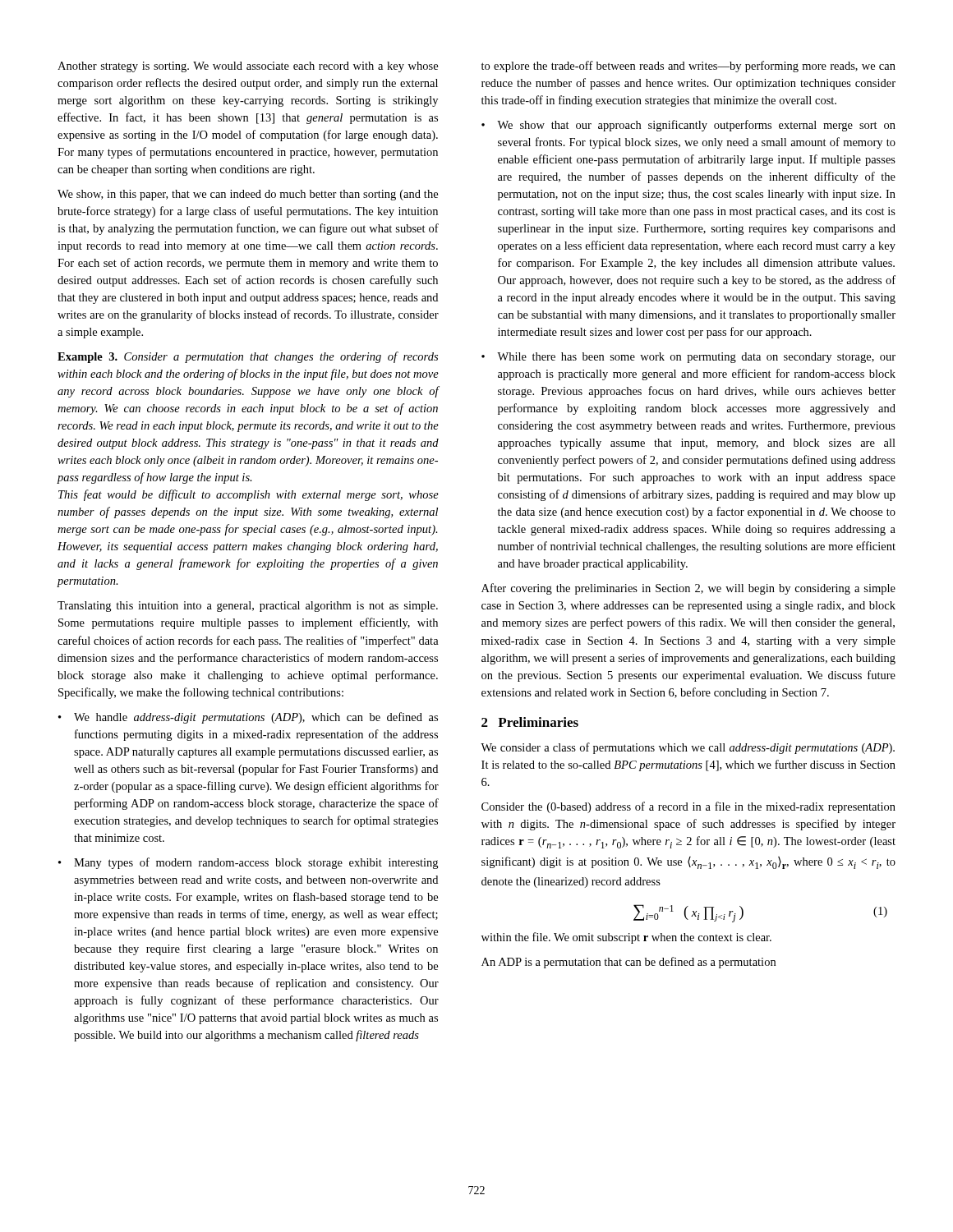
Task: Locate the list item containing "• We show that our"
Action: (x=688, y=229)
